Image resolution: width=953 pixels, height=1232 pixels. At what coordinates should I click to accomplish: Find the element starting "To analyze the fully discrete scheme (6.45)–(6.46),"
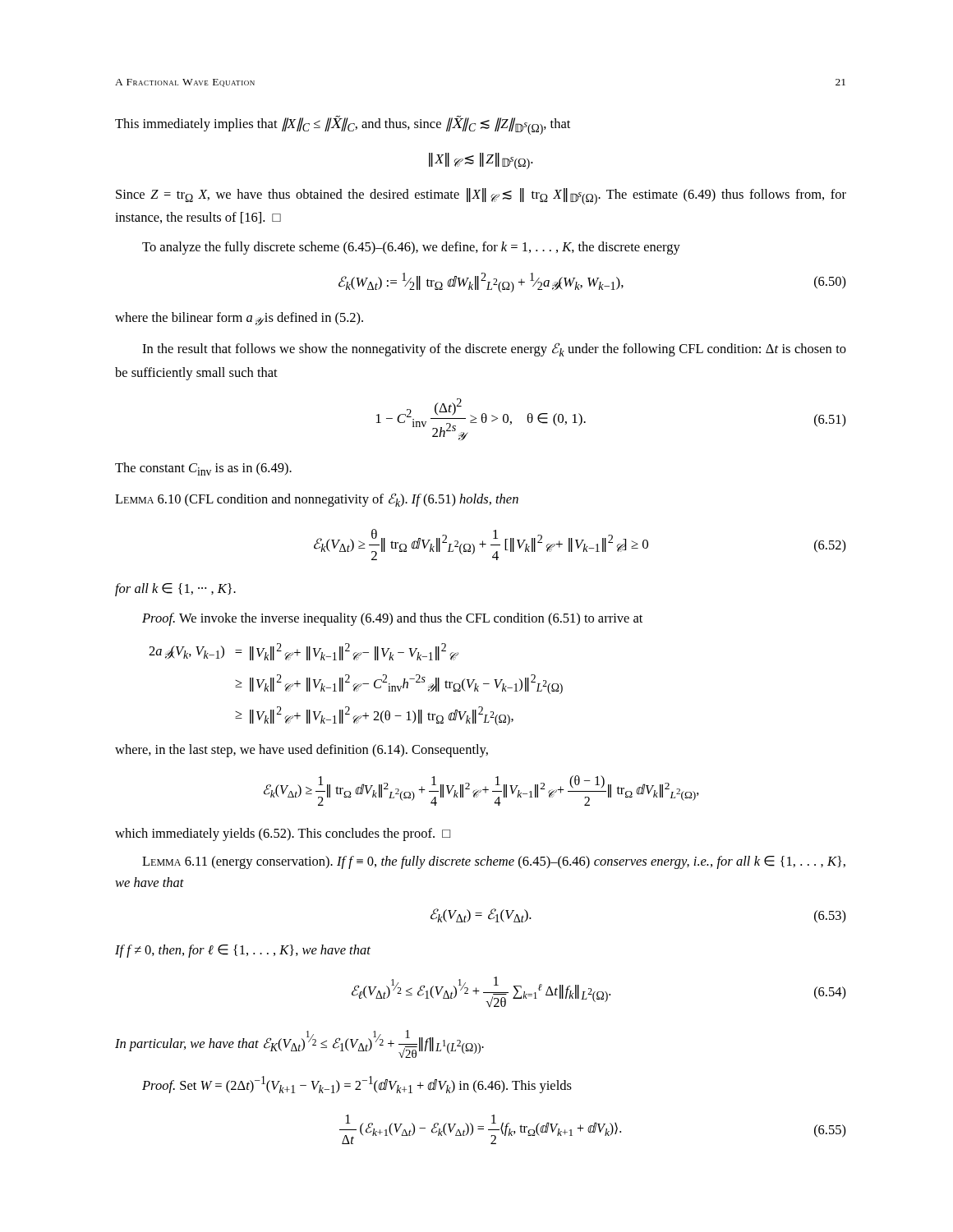point(411,247)
